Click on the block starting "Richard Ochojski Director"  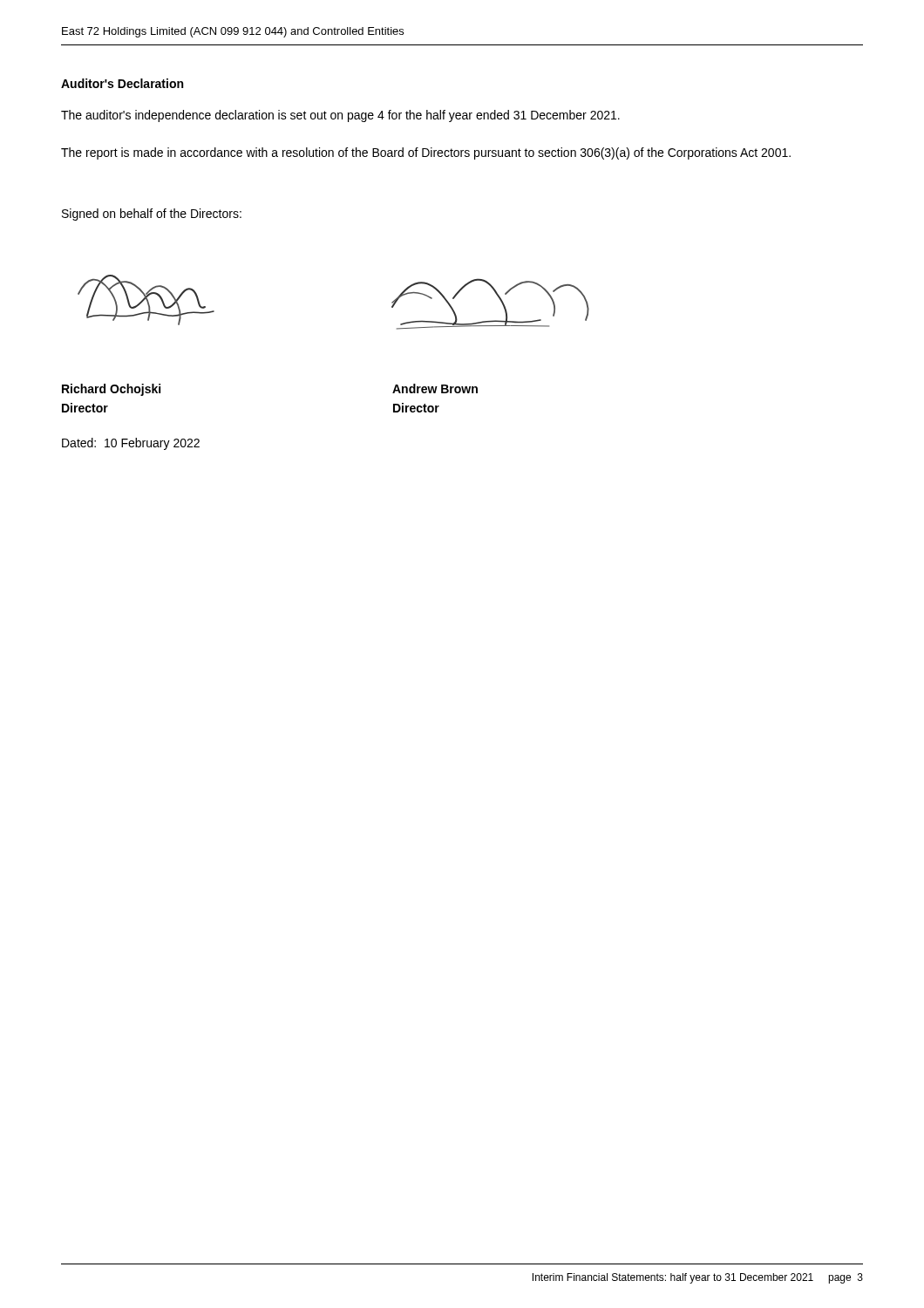point(111,399)
